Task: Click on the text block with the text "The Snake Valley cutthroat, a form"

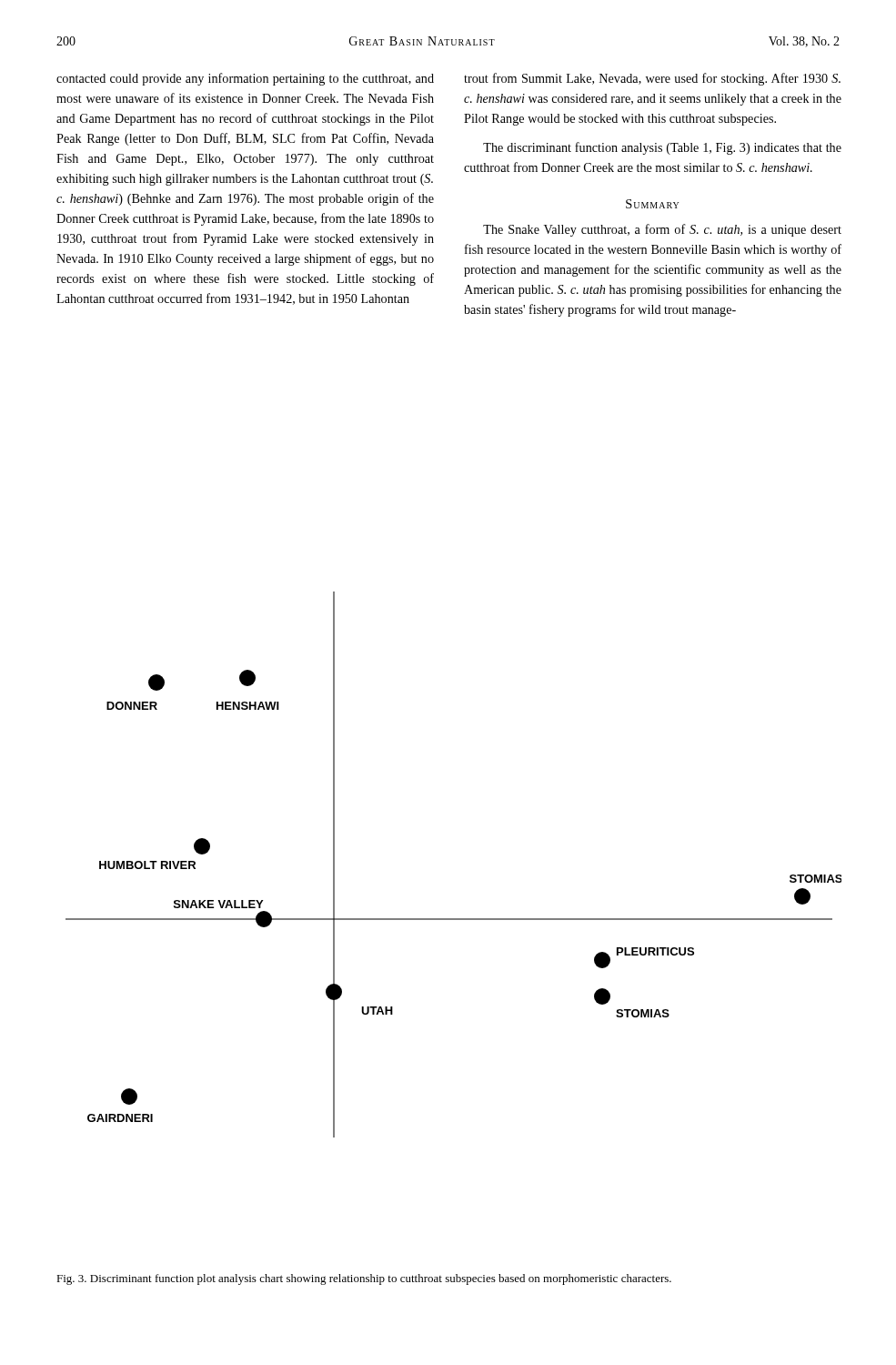Action: [x=653, y=270]
